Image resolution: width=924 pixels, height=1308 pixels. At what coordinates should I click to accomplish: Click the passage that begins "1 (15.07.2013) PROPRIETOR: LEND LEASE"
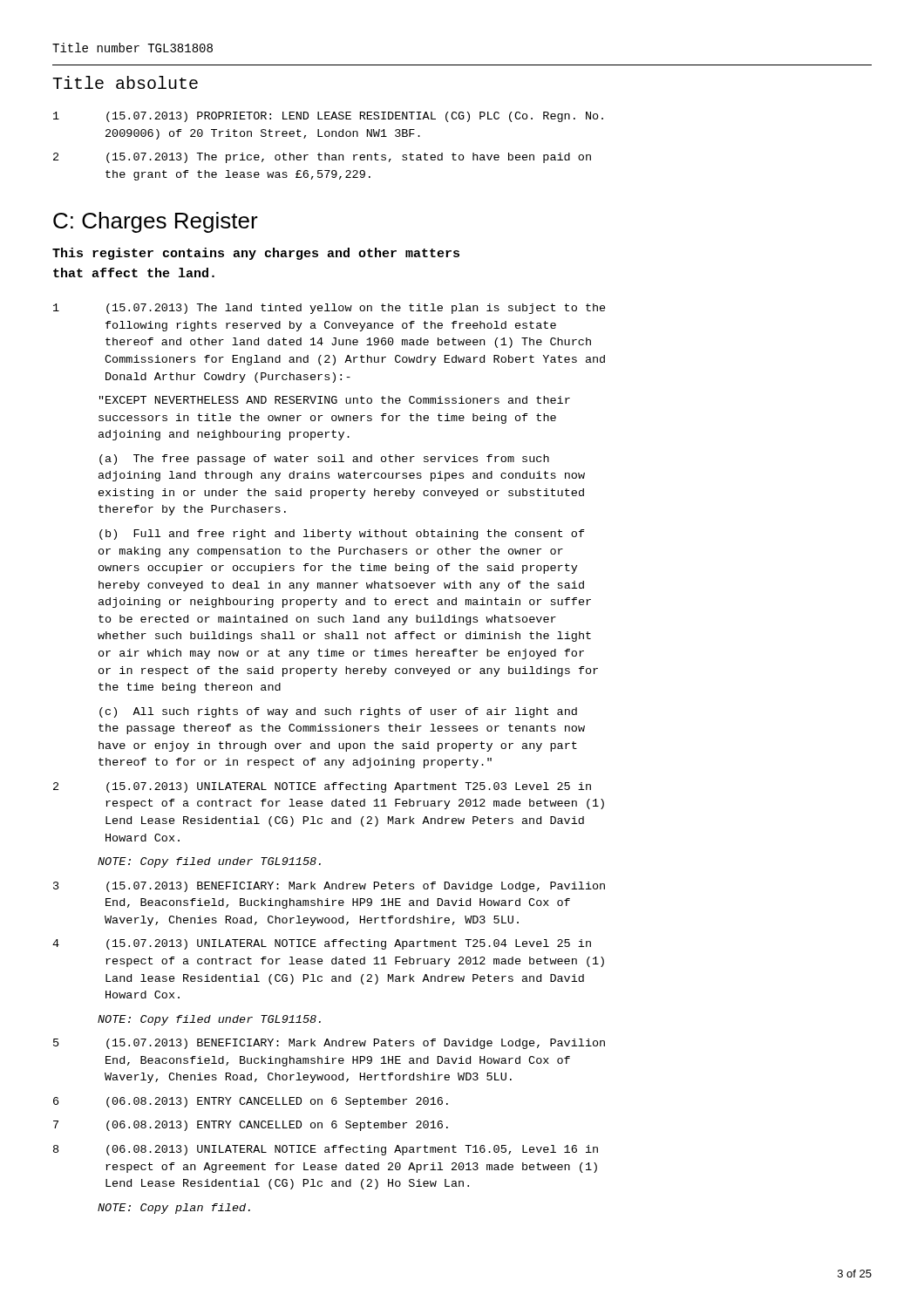(x=462, y=125)
